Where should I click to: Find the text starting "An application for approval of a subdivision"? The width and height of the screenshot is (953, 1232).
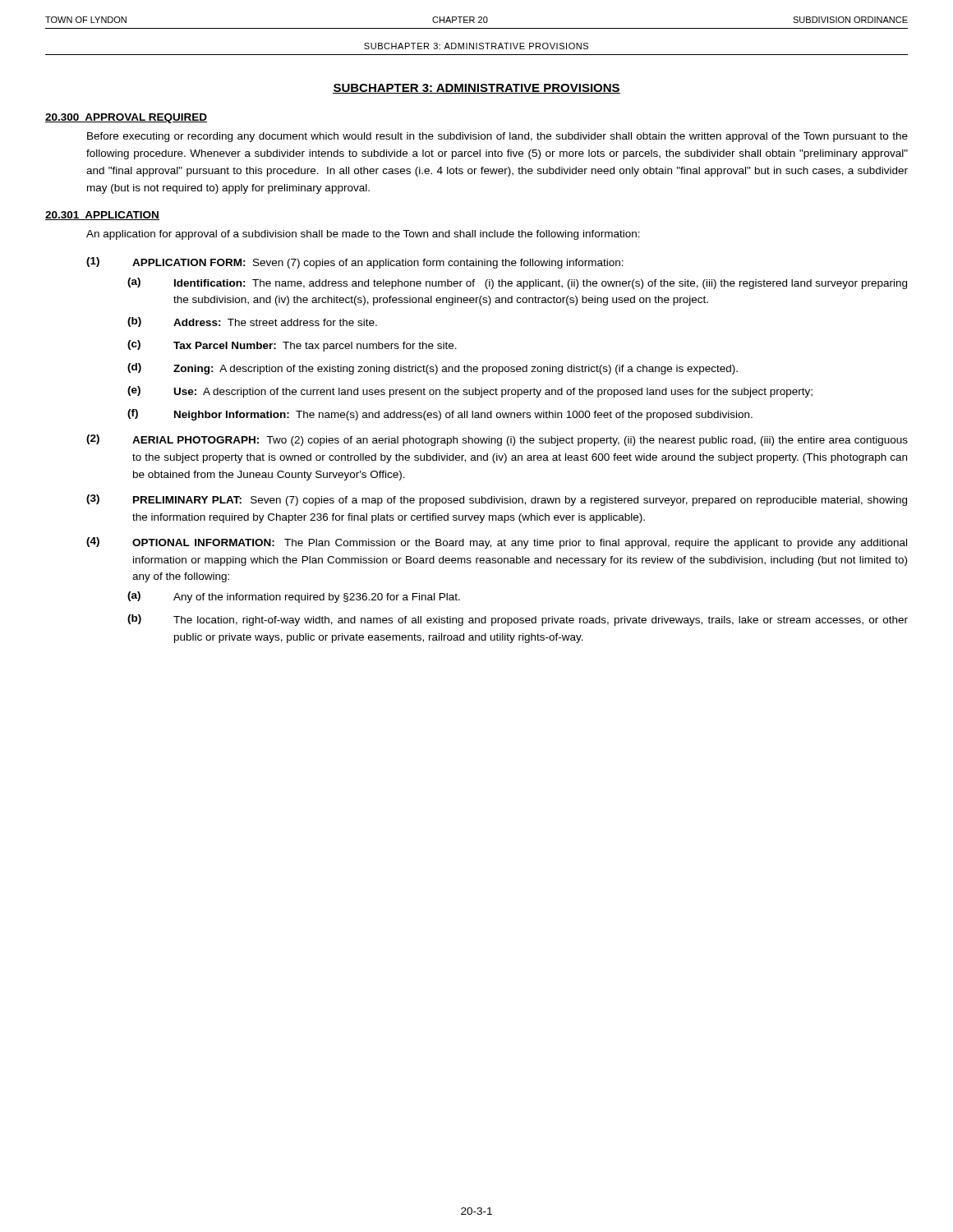[363, 233]
